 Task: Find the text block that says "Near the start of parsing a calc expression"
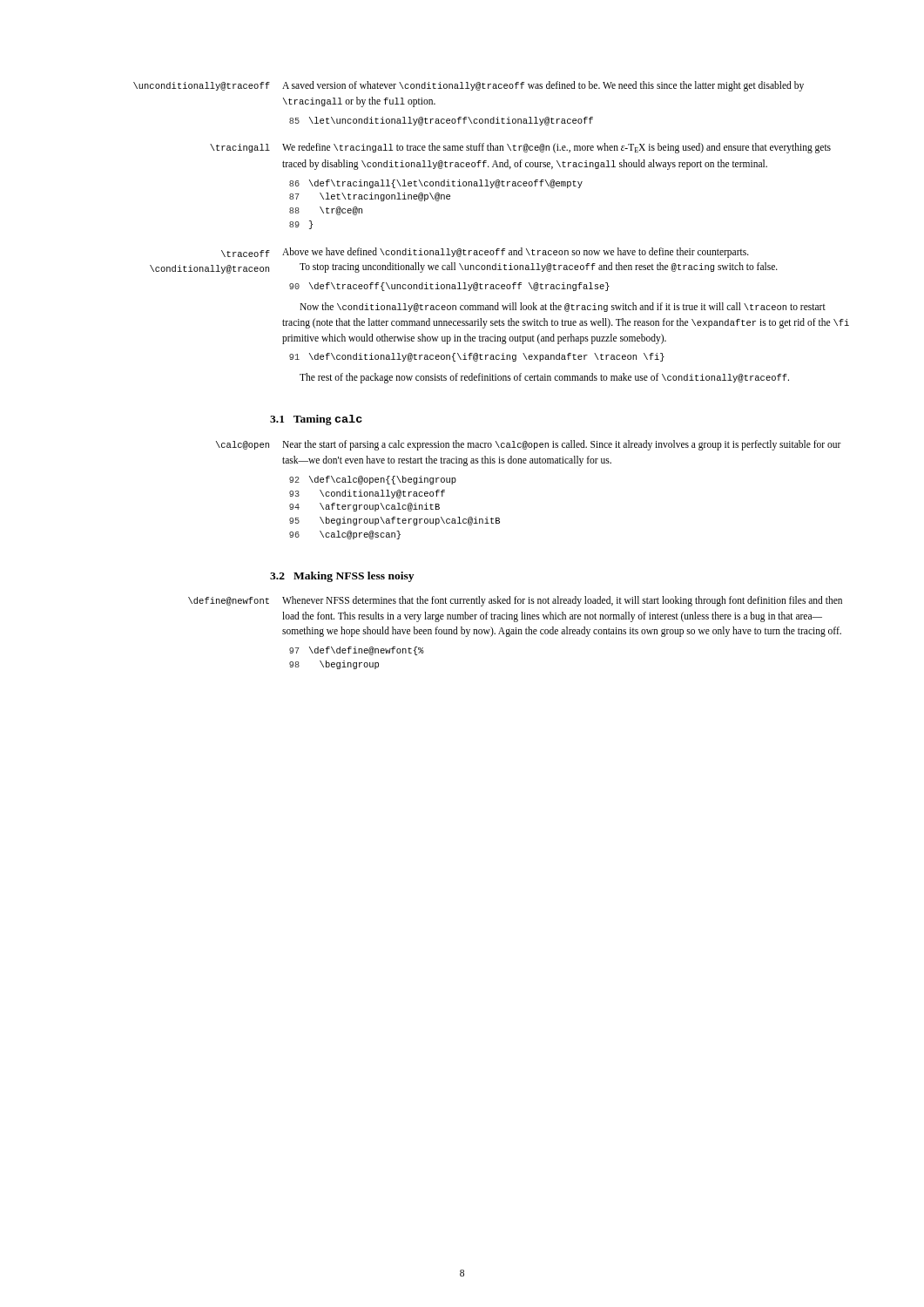tap(562, 445)
